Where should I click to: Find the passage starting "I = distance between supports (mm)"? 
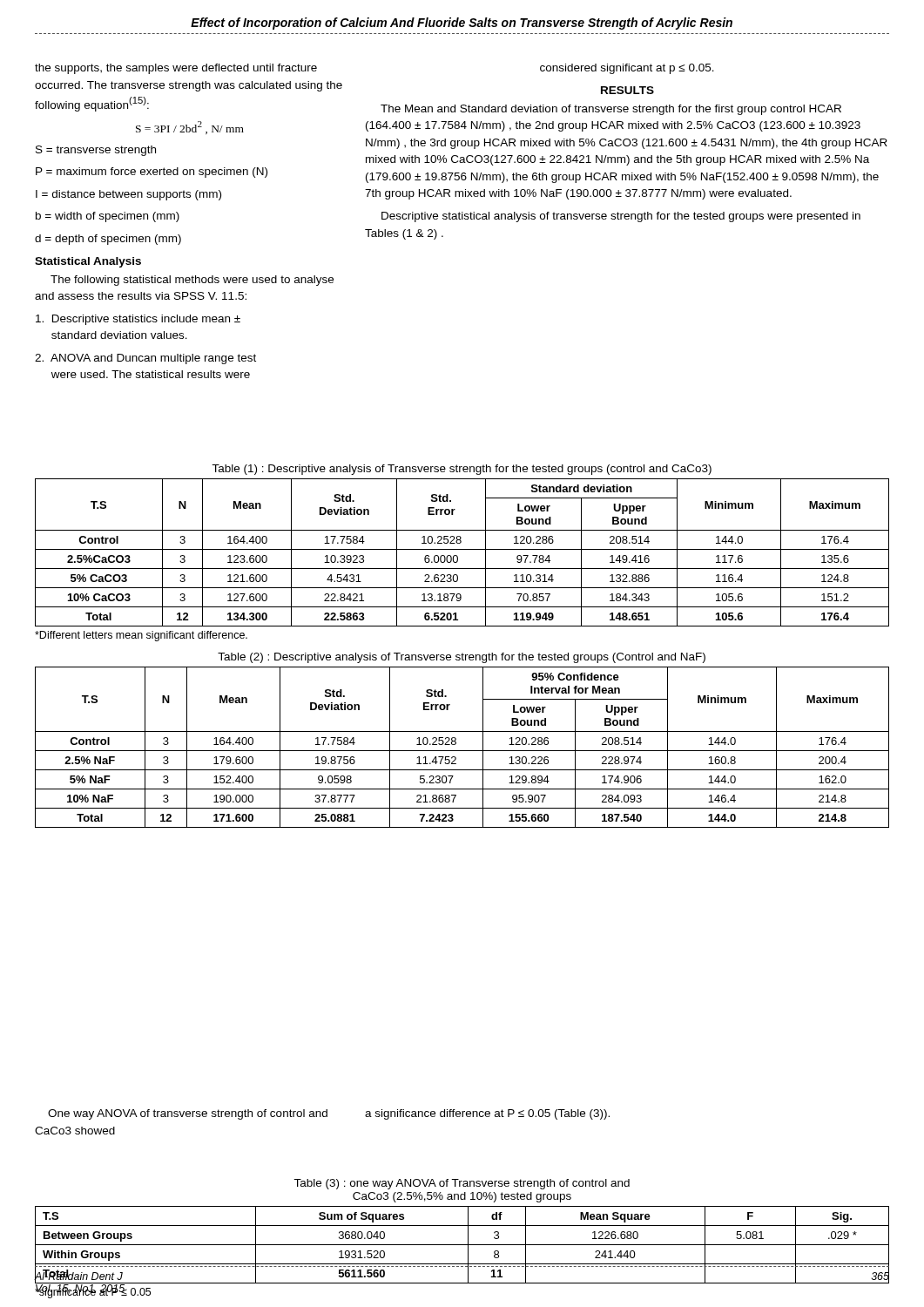point(128,194)
